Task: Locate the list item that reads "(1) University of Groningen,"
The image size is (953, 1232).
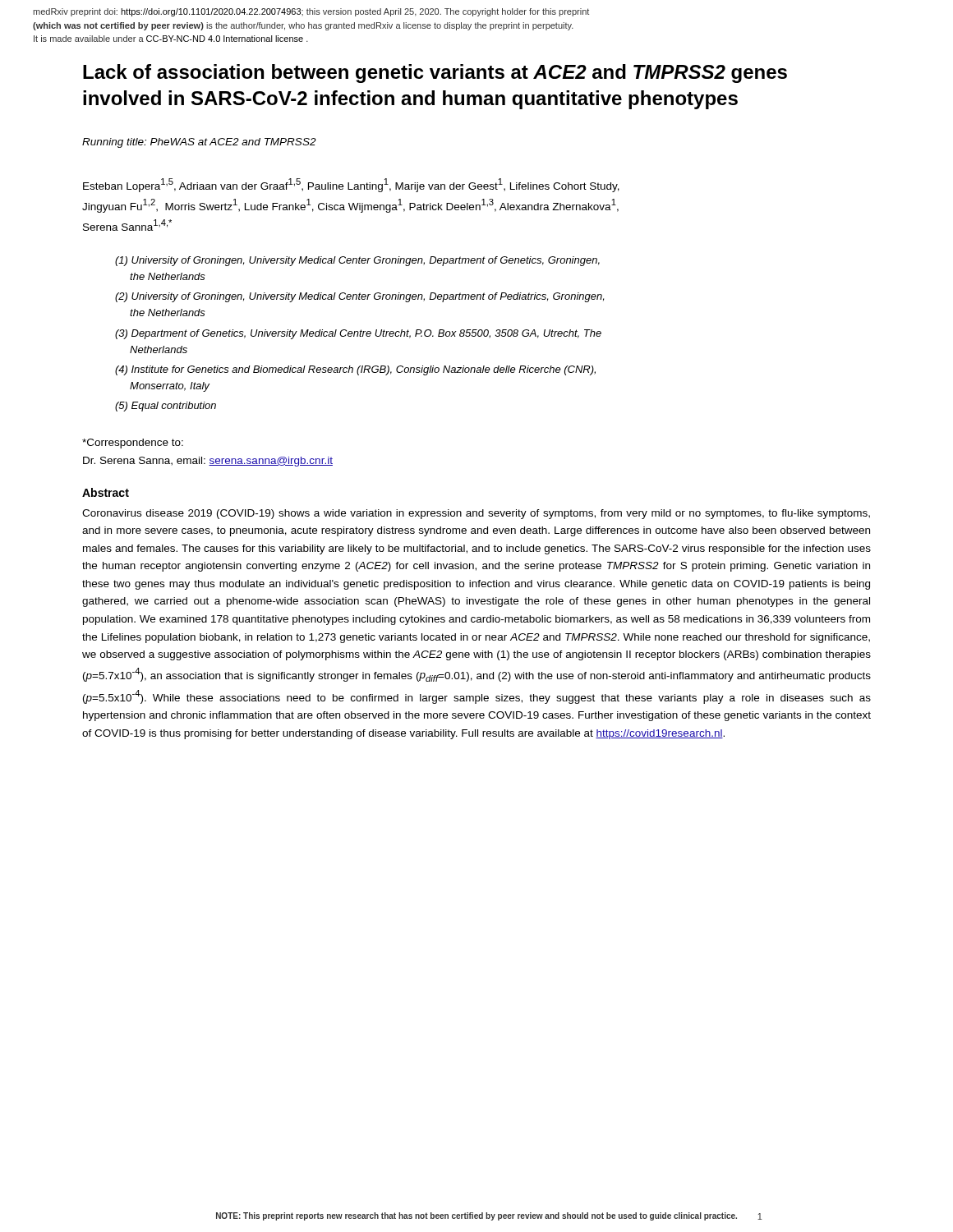Action: 358,268
